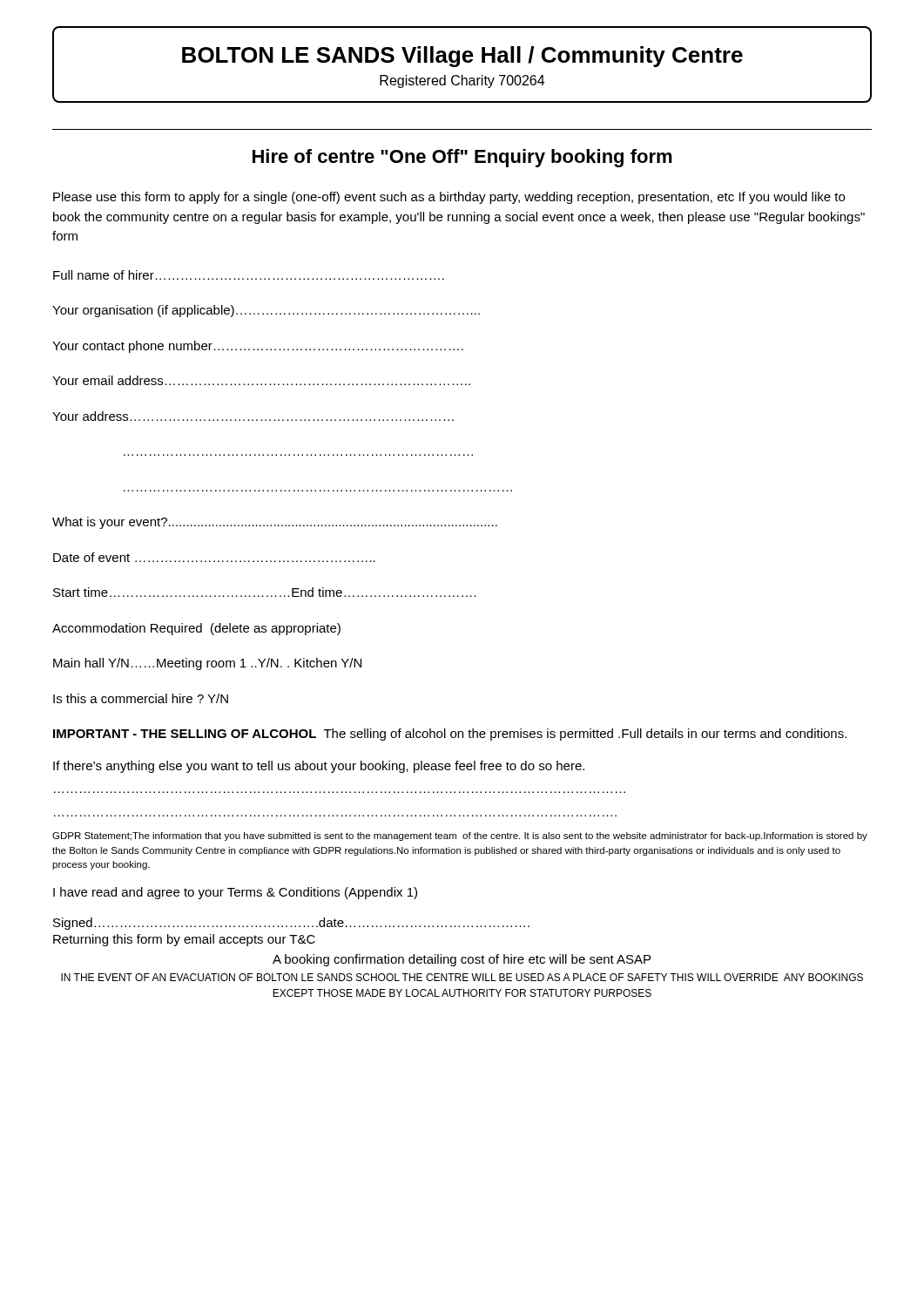Screen dimensions: 1307x924
Task: Find the element starting "Your address…………………………………………………………………"
Action: point(254,416)
